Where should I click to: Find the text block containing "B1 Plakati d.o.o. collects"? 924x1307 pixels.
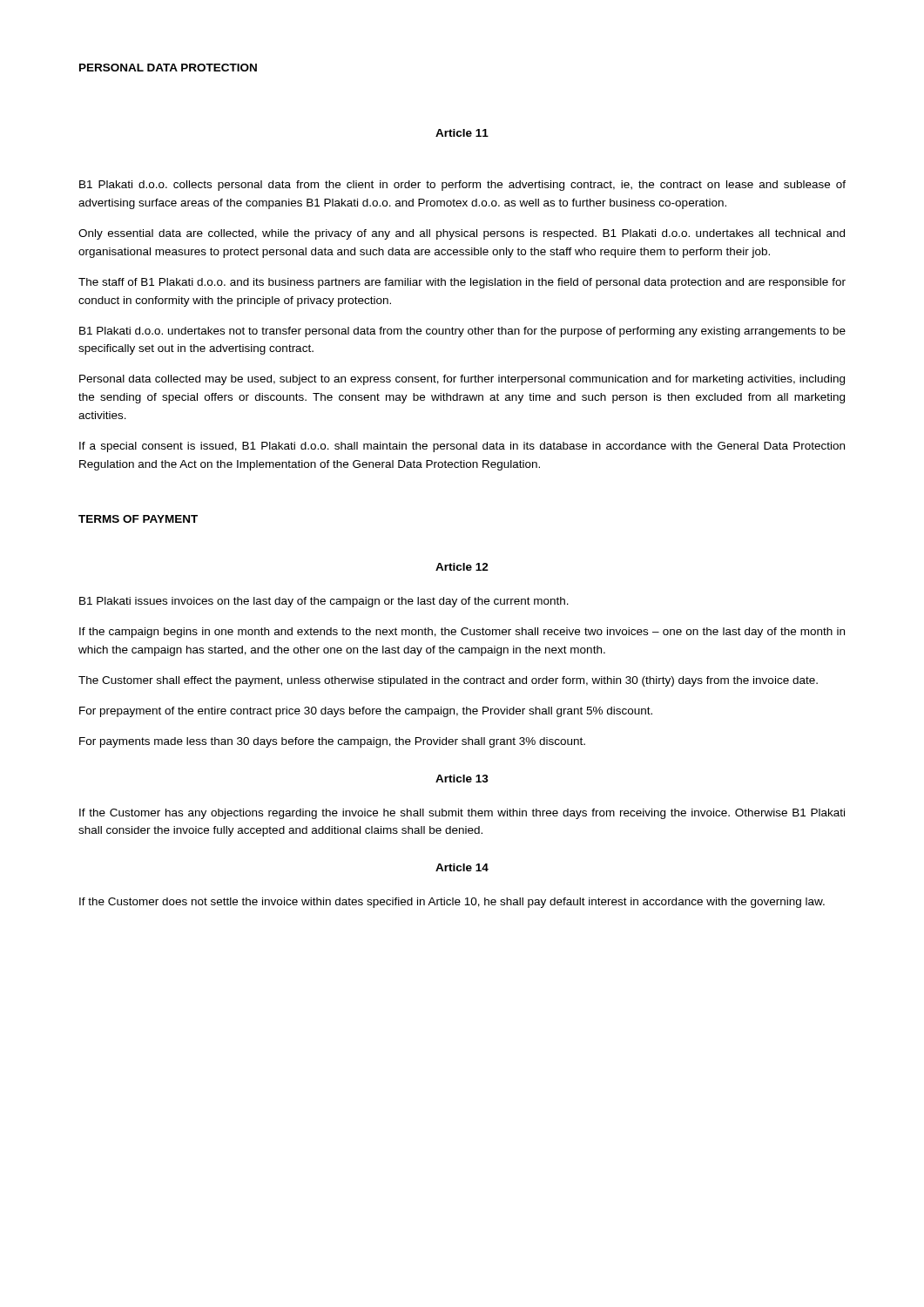click(462, 193)
